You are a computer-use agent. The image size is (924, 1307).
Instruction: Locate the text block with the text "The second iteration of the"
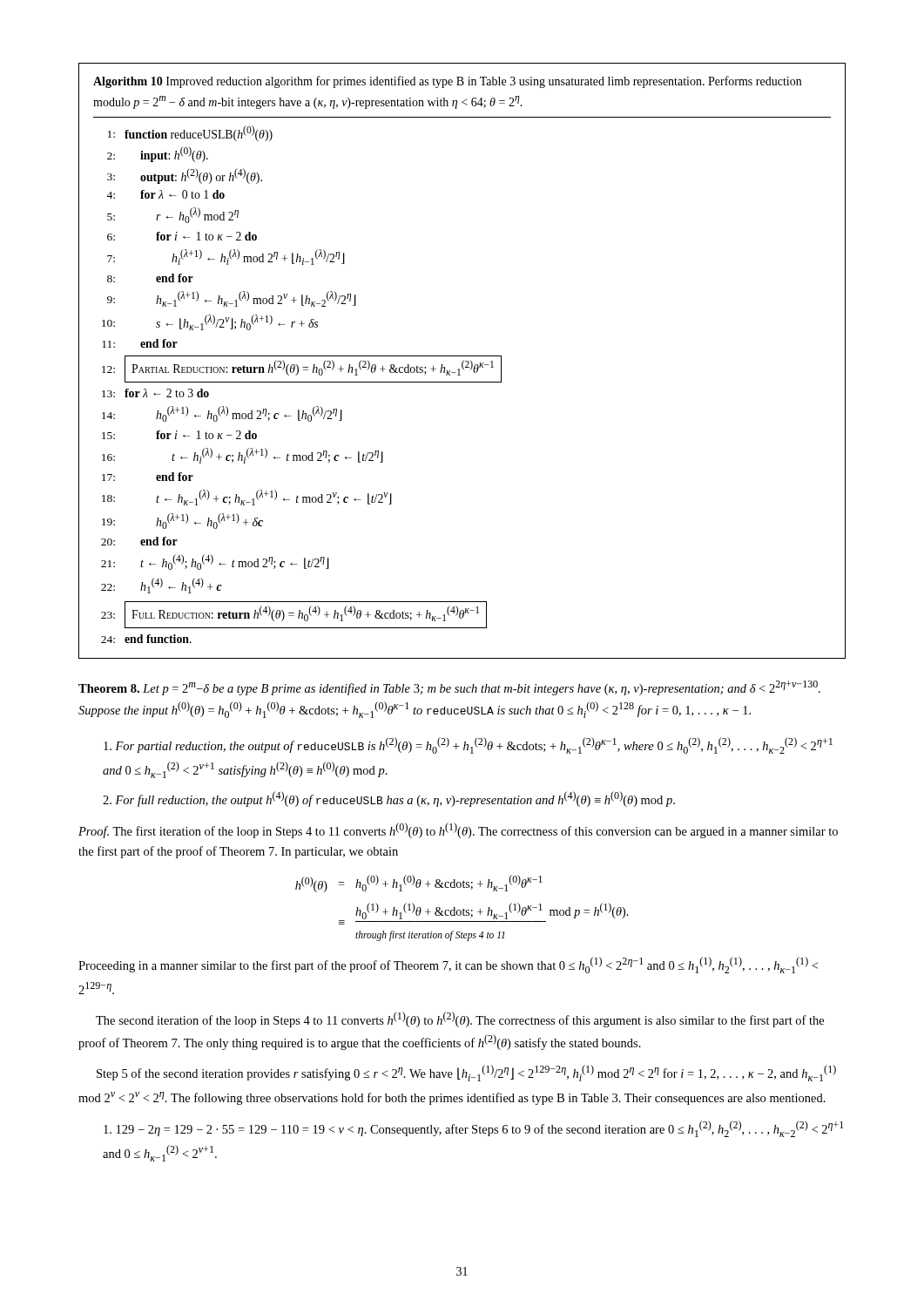coord(462,1031)
